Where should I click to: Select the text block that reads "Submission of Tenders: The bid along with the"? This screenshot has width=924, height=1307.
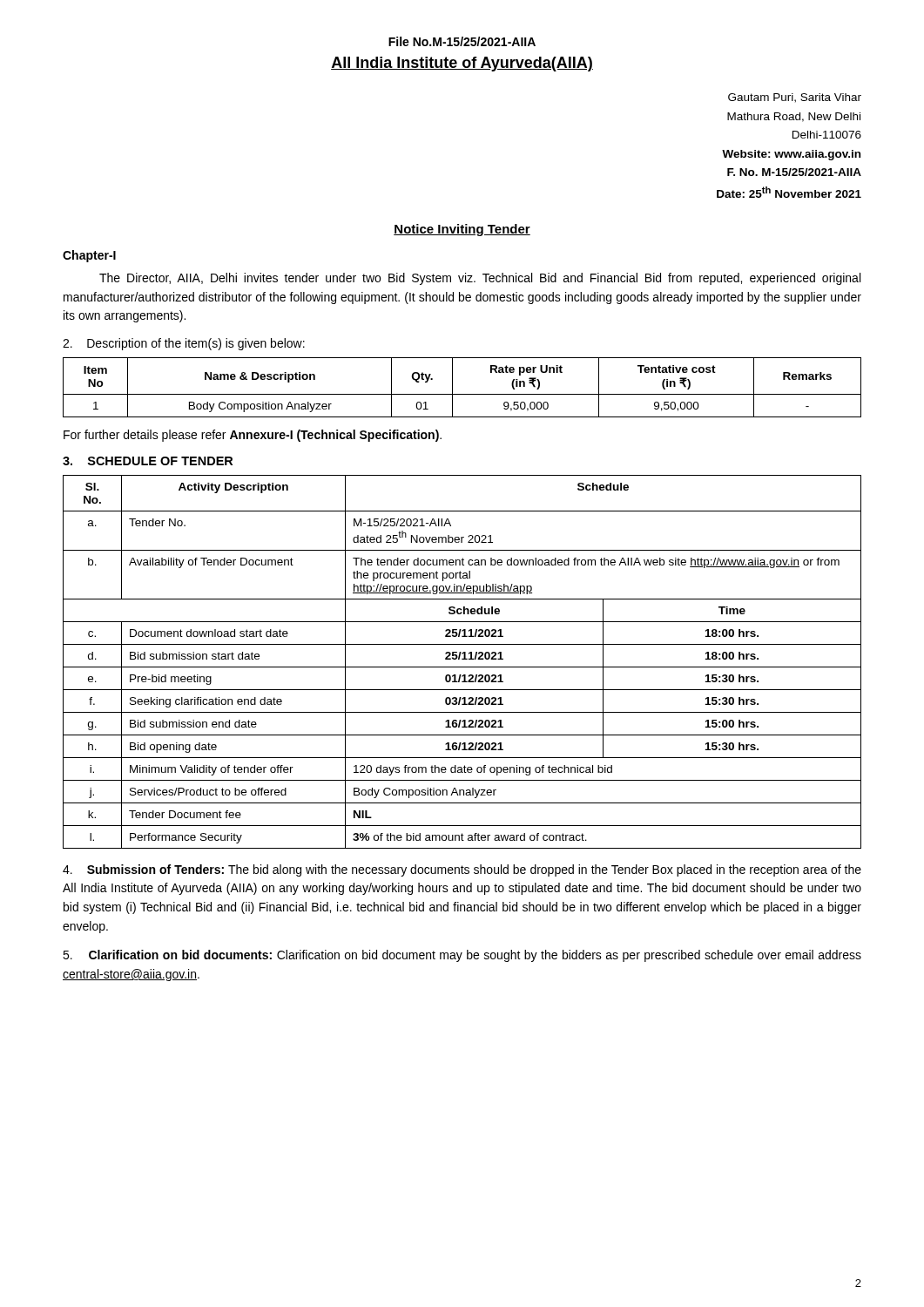(x=462, y=898)
